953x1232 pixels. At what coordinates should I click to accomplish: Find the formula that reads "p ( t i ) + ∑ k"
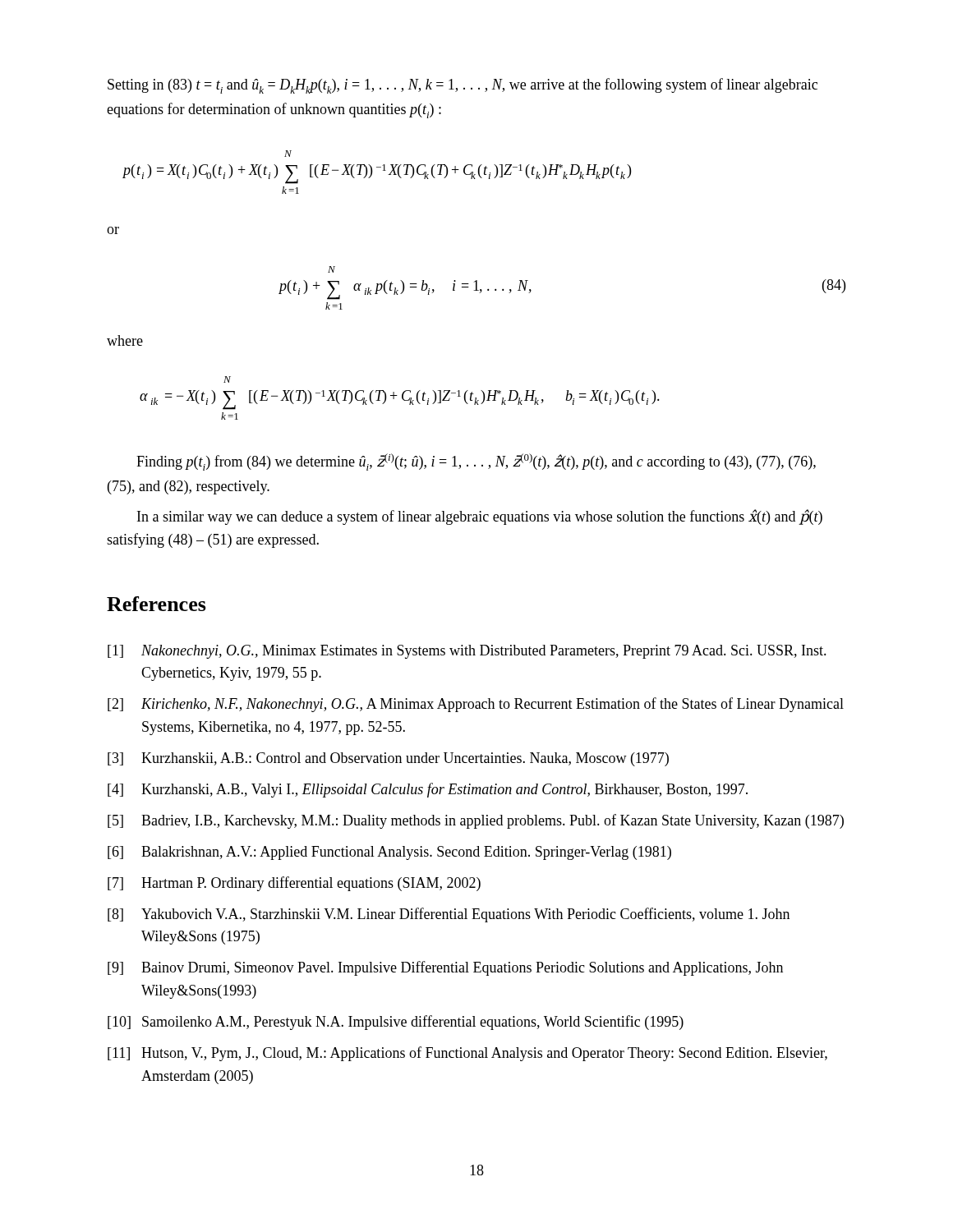click(331, 269)
